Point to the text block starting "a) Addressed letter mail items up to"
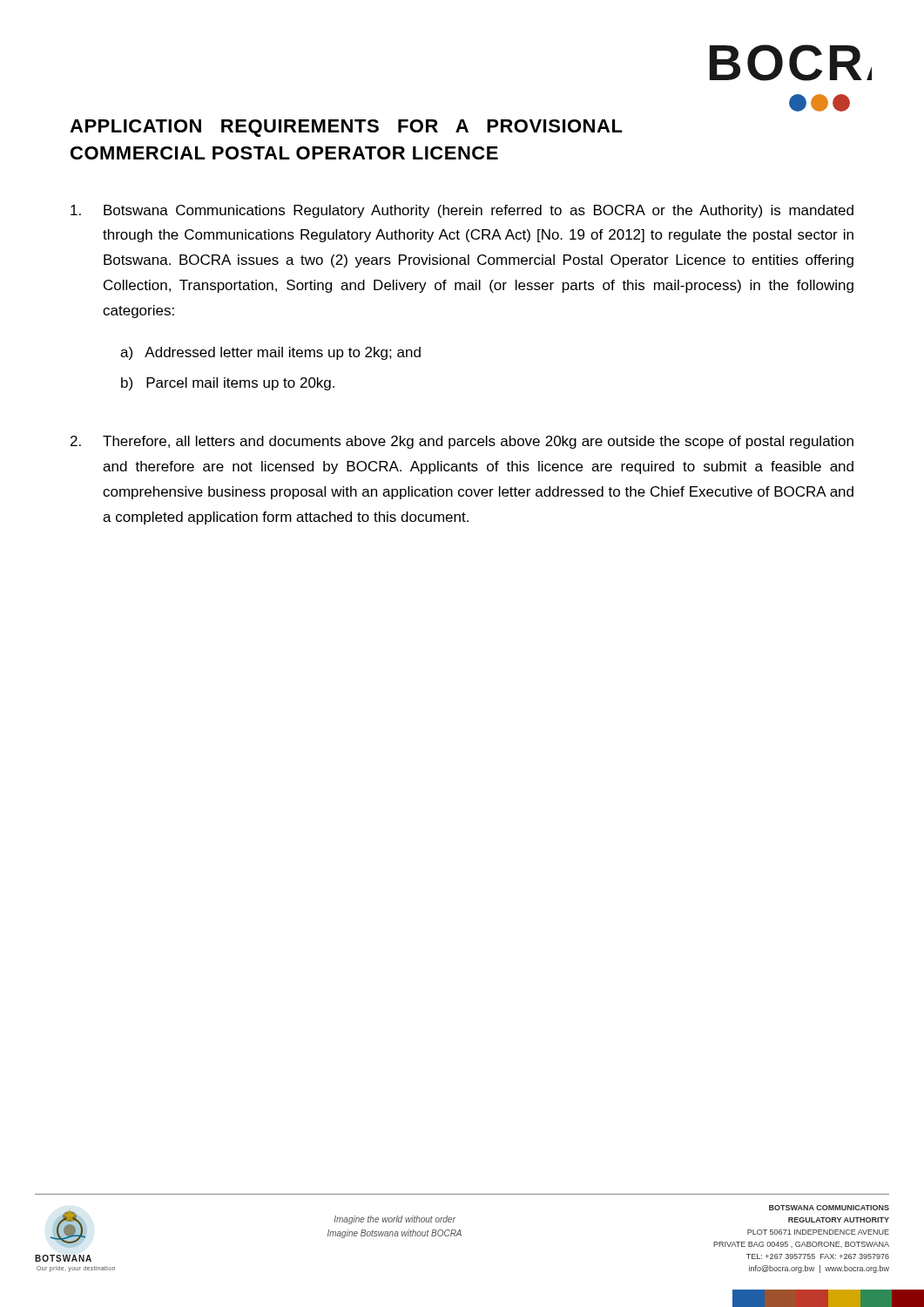924x1307 pixels. click(271, 352)
